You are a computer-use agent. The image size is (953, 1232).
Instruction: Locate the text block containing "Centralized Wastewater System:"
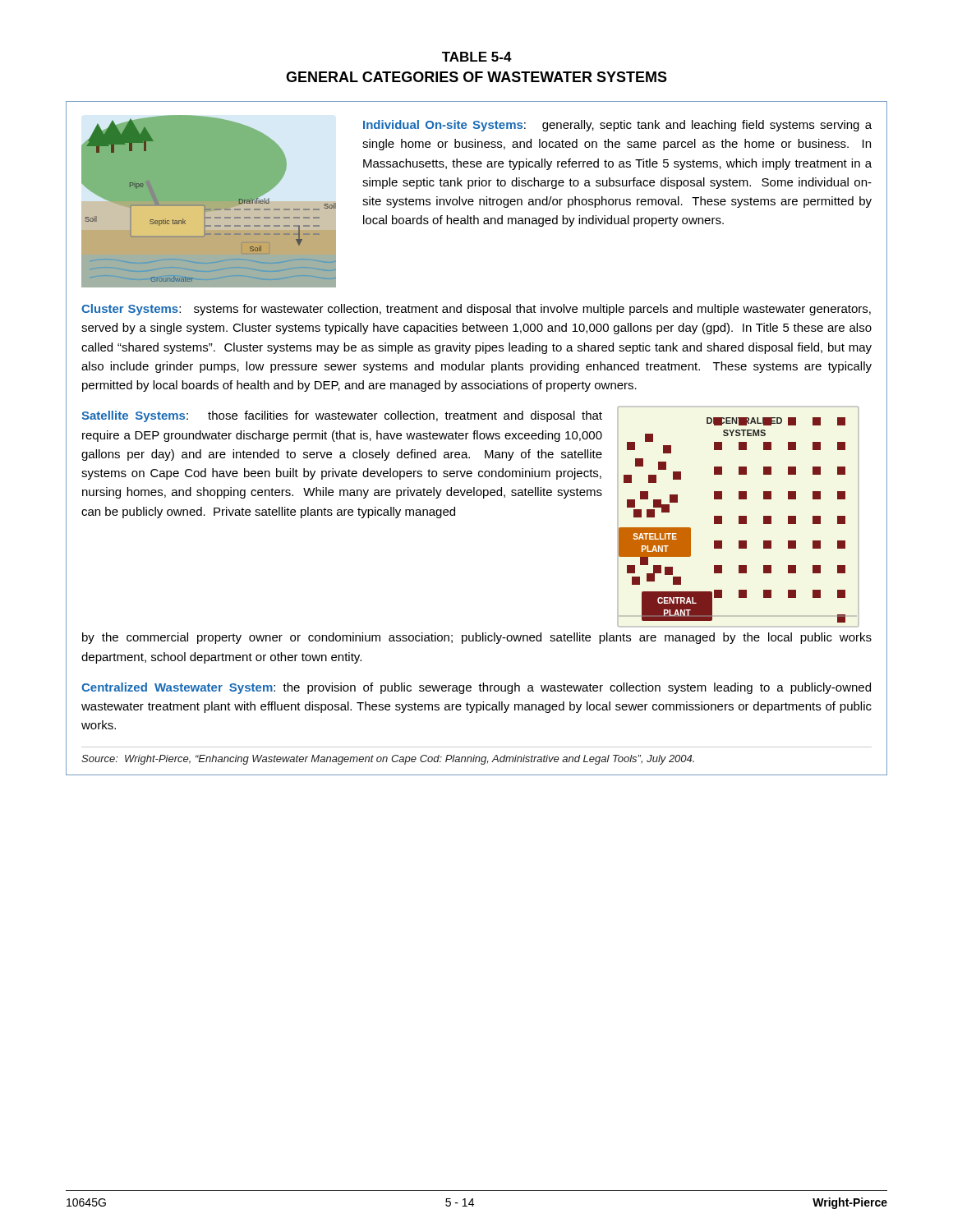(x=476, y=706)
